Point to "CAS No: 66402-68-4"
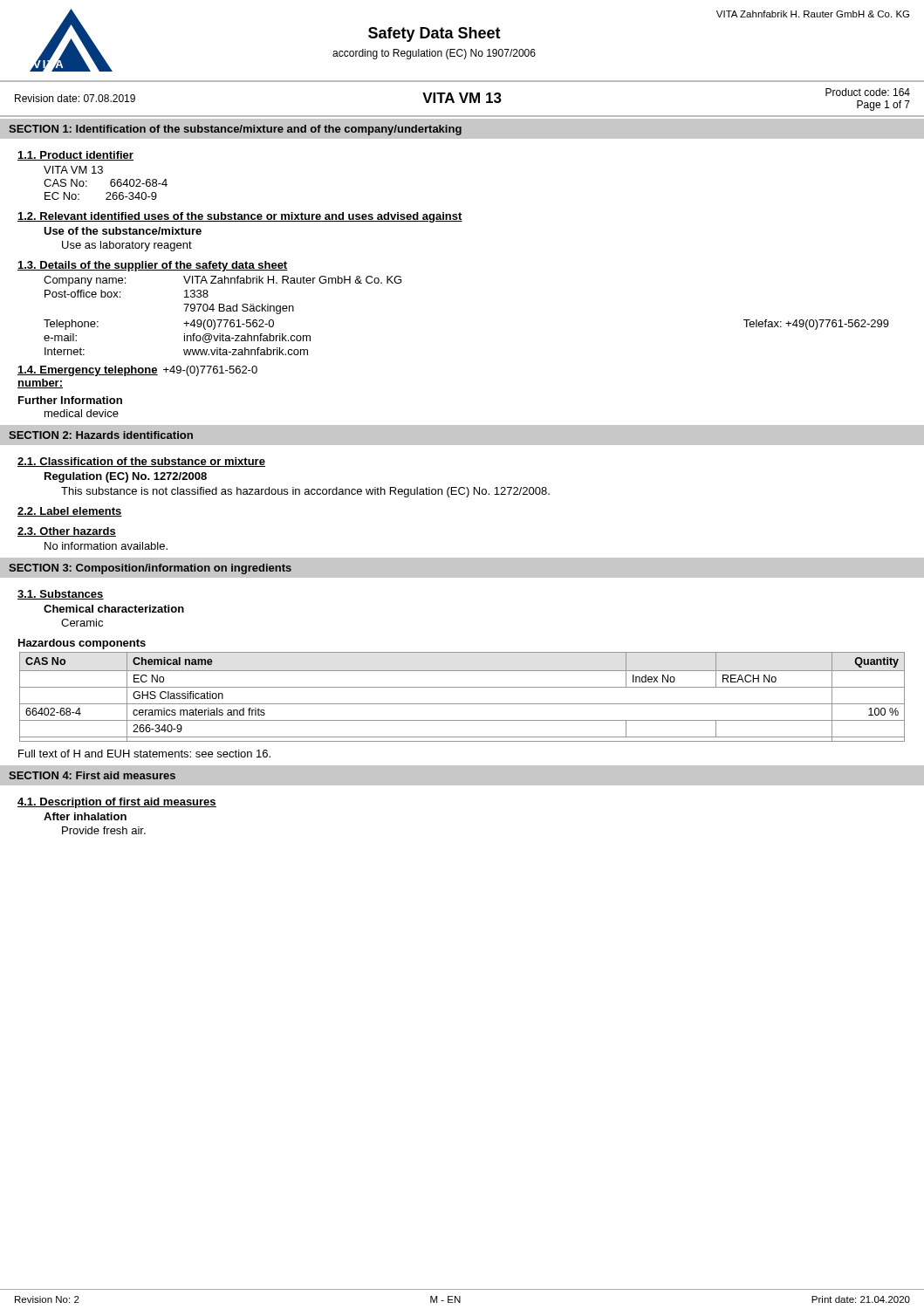Viewport: 924px width, 1309px height. coord(106,183)
